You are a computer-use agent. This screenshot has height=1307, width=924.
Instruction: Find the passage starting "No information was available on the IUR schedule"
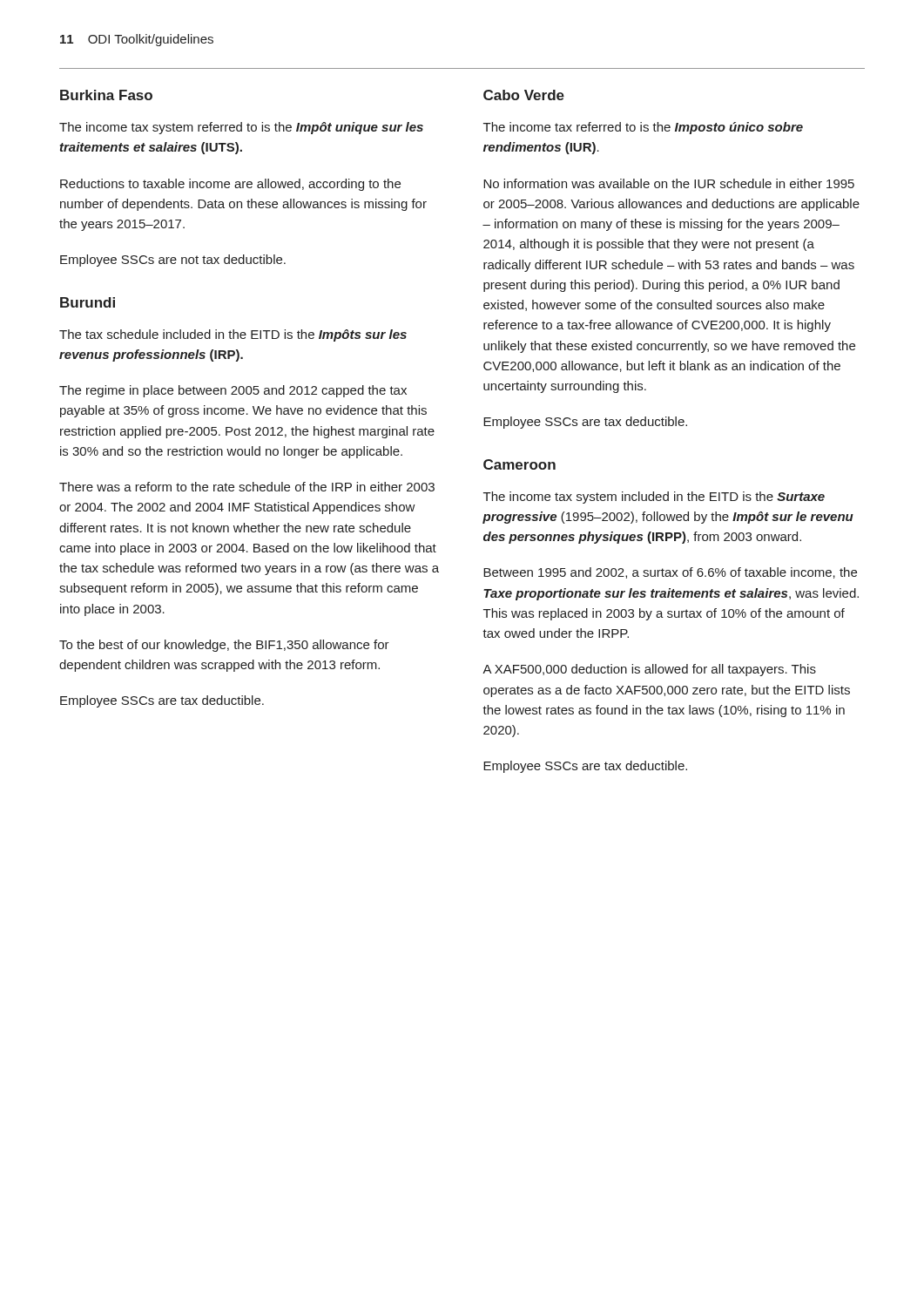click(671, 284)
